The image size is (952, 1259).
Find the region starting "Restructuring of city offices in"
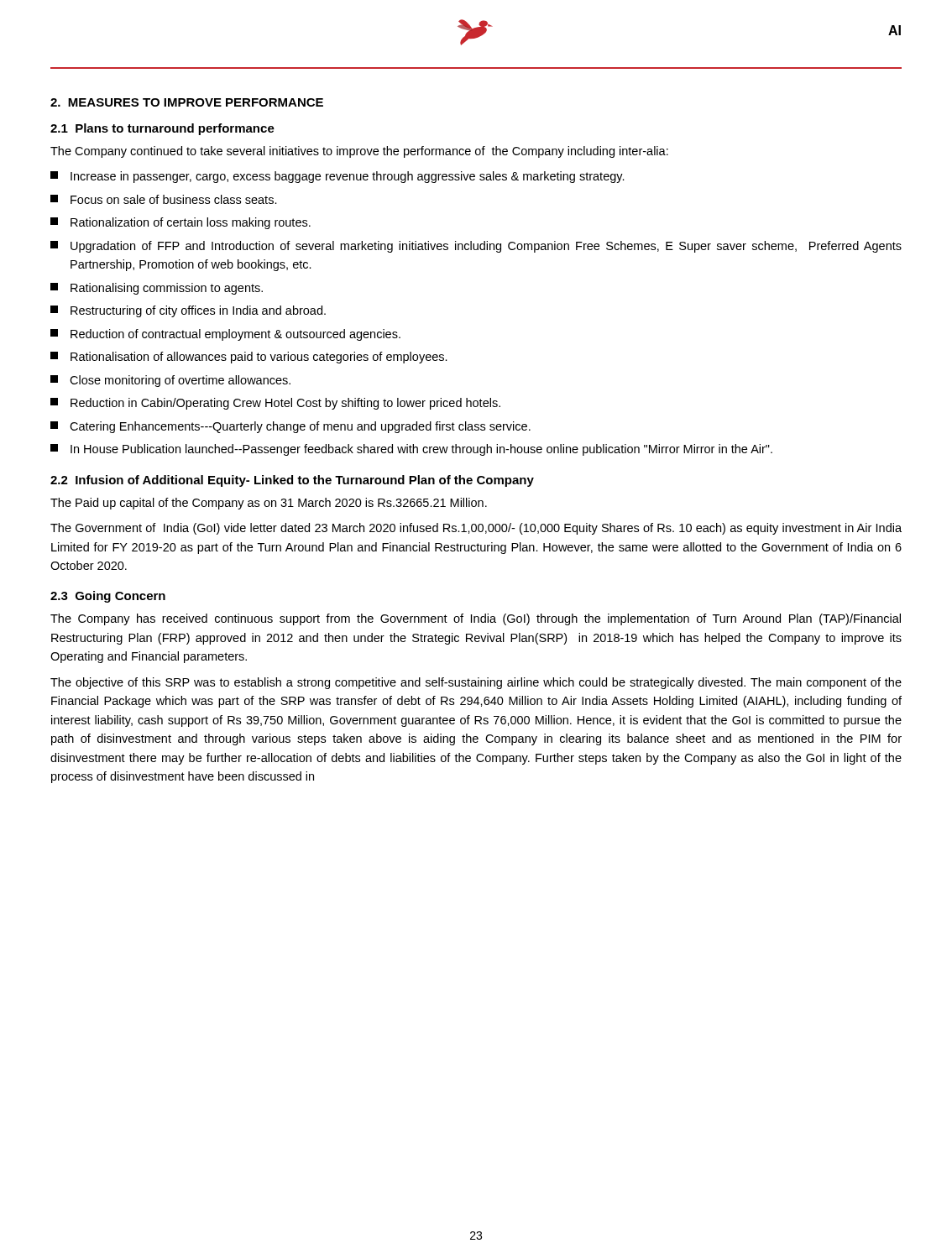pyautogui.click(x=188, y=311)
